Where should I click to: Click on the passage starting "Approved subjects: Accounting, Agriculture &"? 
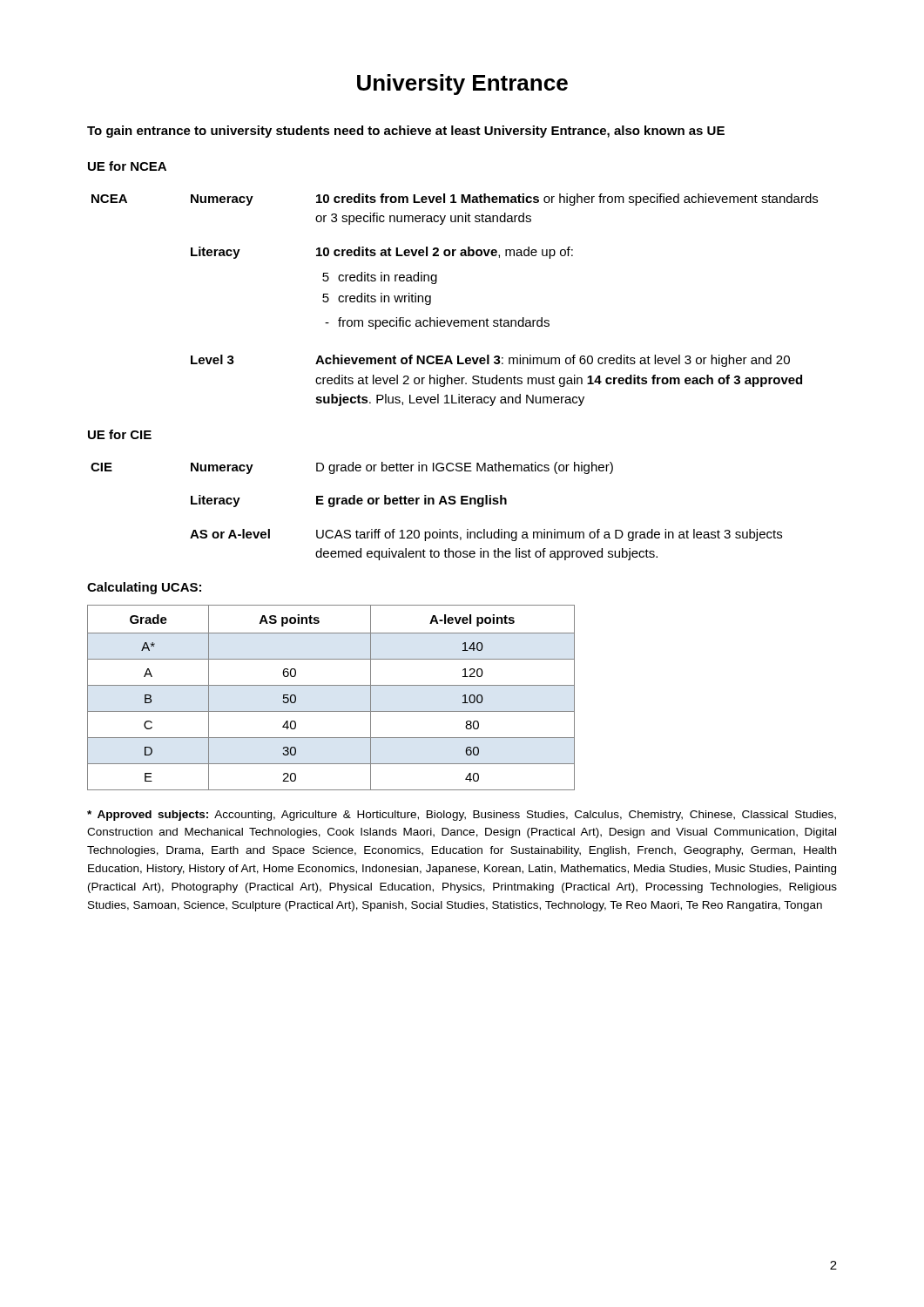tap(462, 859)
